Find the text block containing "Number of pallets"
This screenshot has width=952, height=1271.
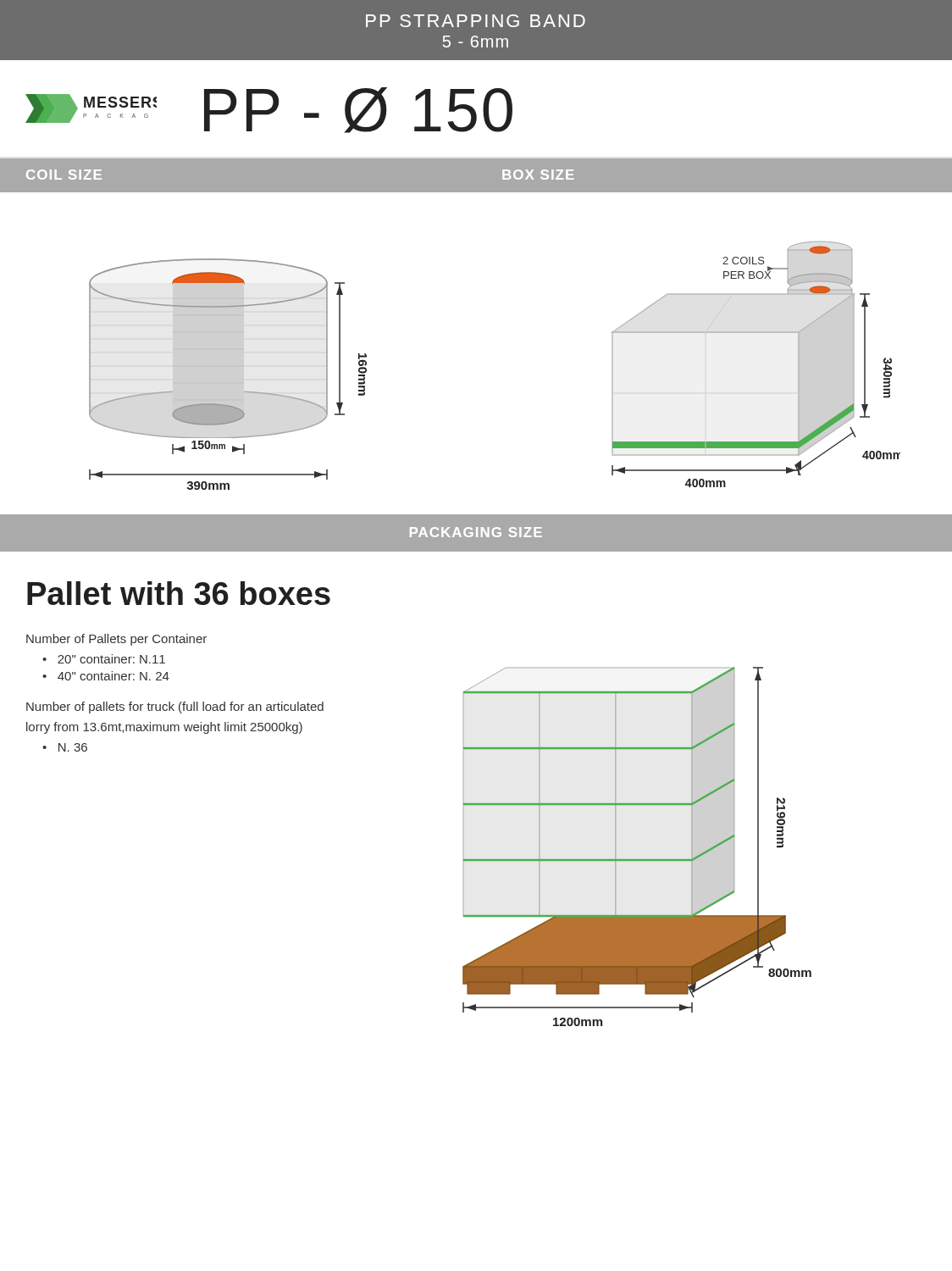coord(175,716)
